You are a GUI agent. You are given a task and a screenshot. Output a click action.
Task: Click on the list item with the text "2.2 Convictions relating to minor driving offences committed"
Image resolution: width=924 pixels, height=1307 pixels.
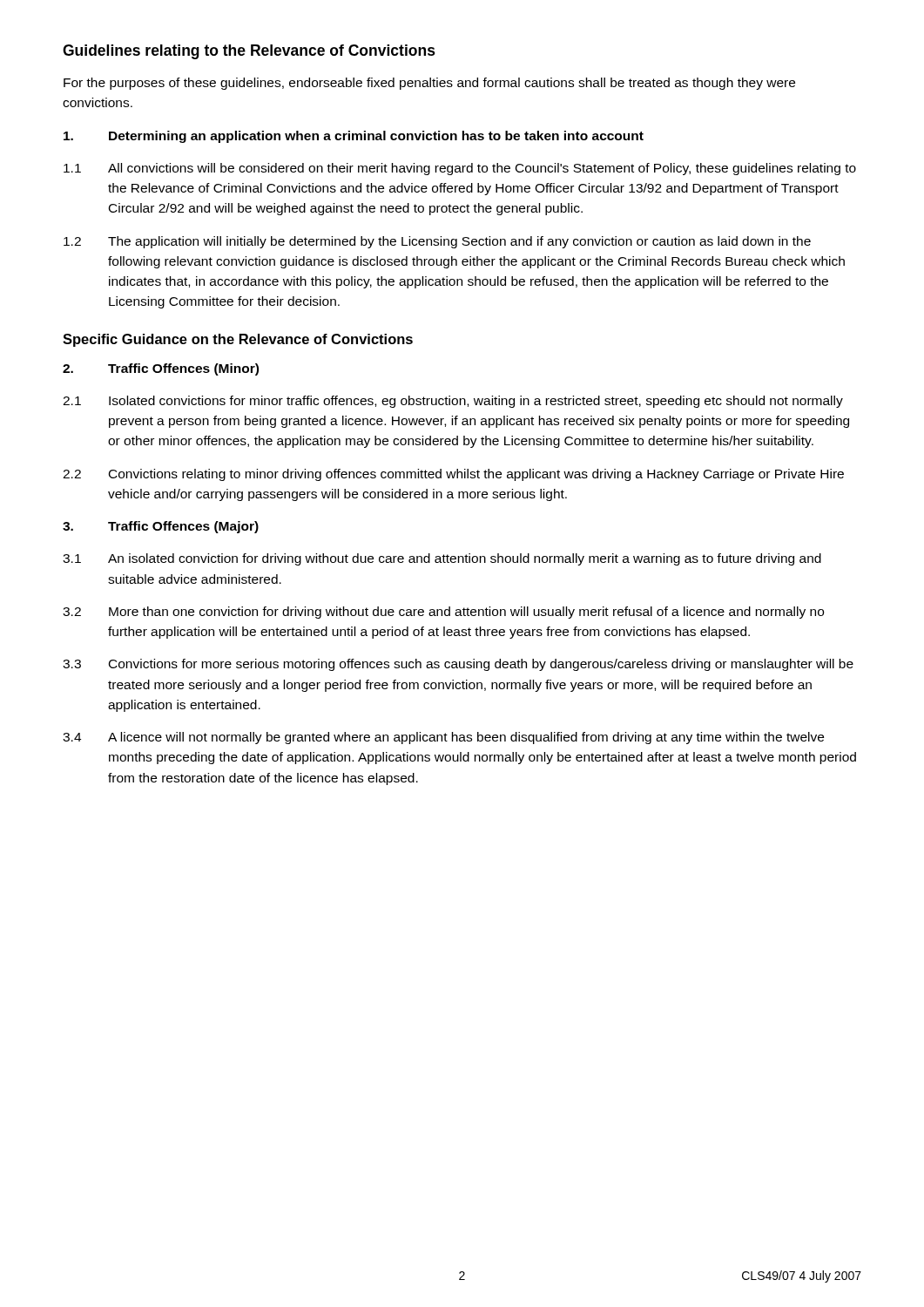click(462, 483)
